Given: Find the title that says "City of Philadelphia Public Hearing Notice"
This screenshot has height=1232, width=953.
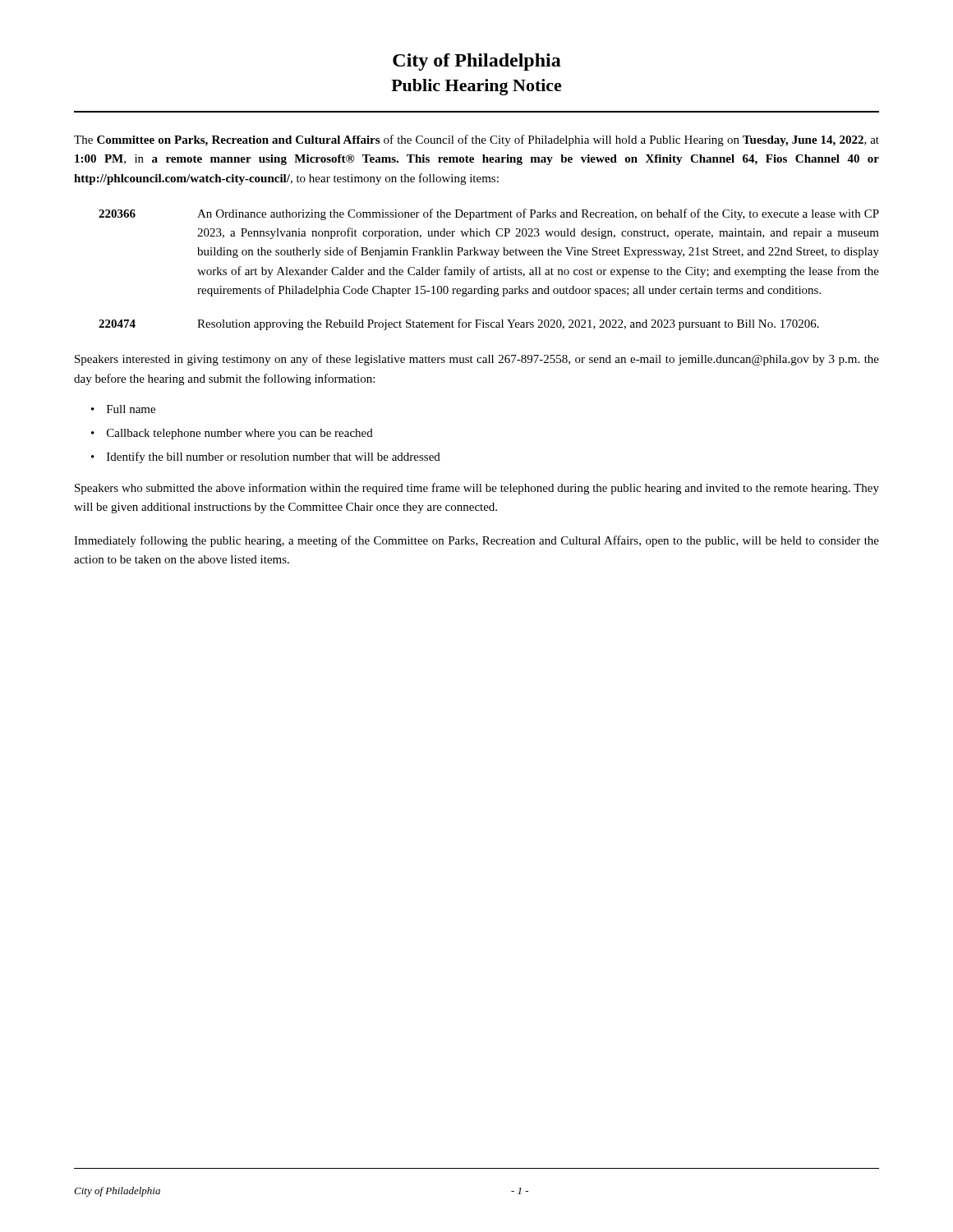Looking at the screenshot, I should (x=476, y=73).
